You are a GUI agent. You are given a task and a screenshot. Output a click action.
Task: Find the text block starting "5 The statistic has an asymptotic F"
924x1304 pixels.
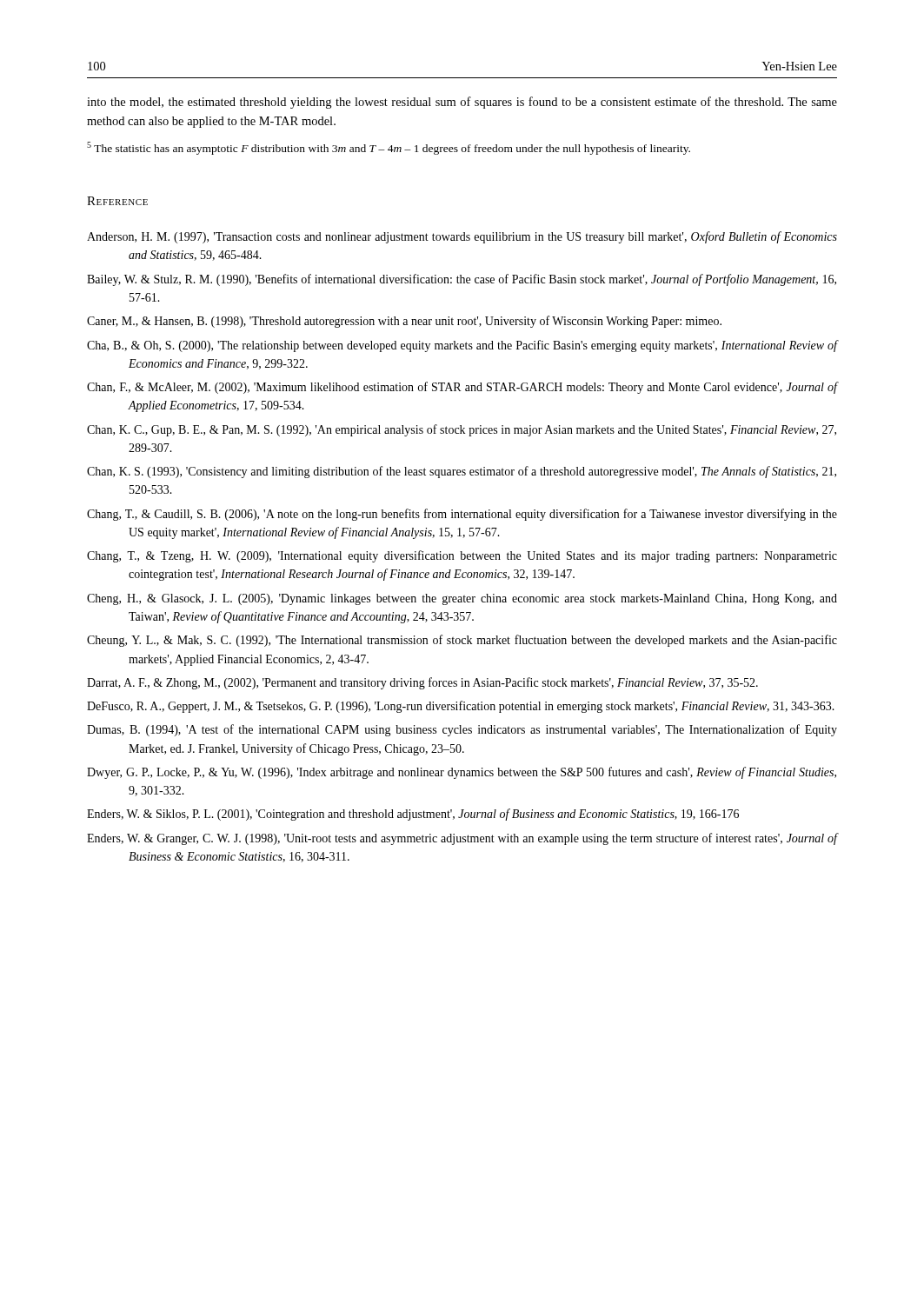click(x=389, y=147)
